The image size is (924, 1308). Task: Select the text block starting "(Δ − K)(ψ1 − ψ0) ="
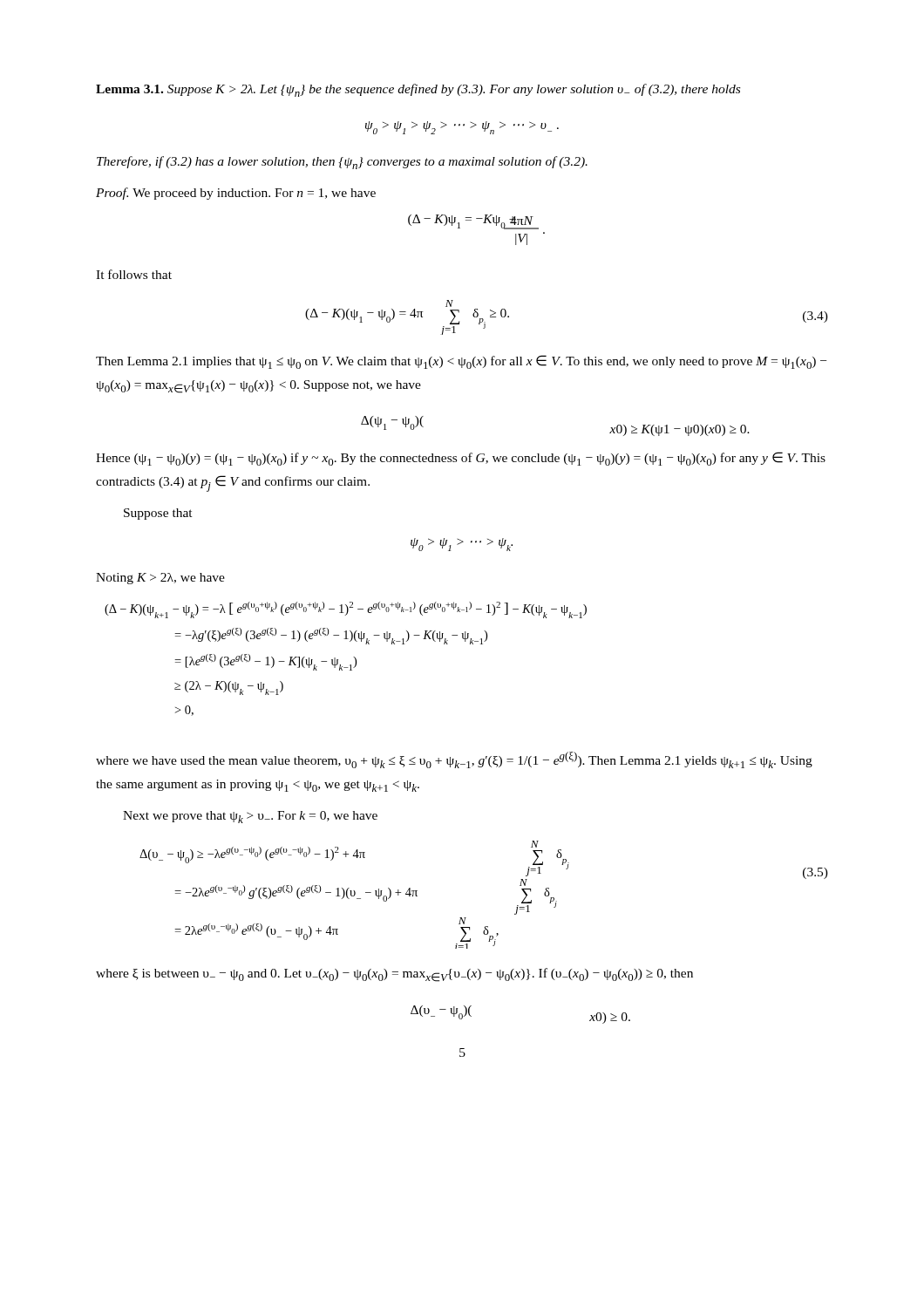tap(449, 303)
